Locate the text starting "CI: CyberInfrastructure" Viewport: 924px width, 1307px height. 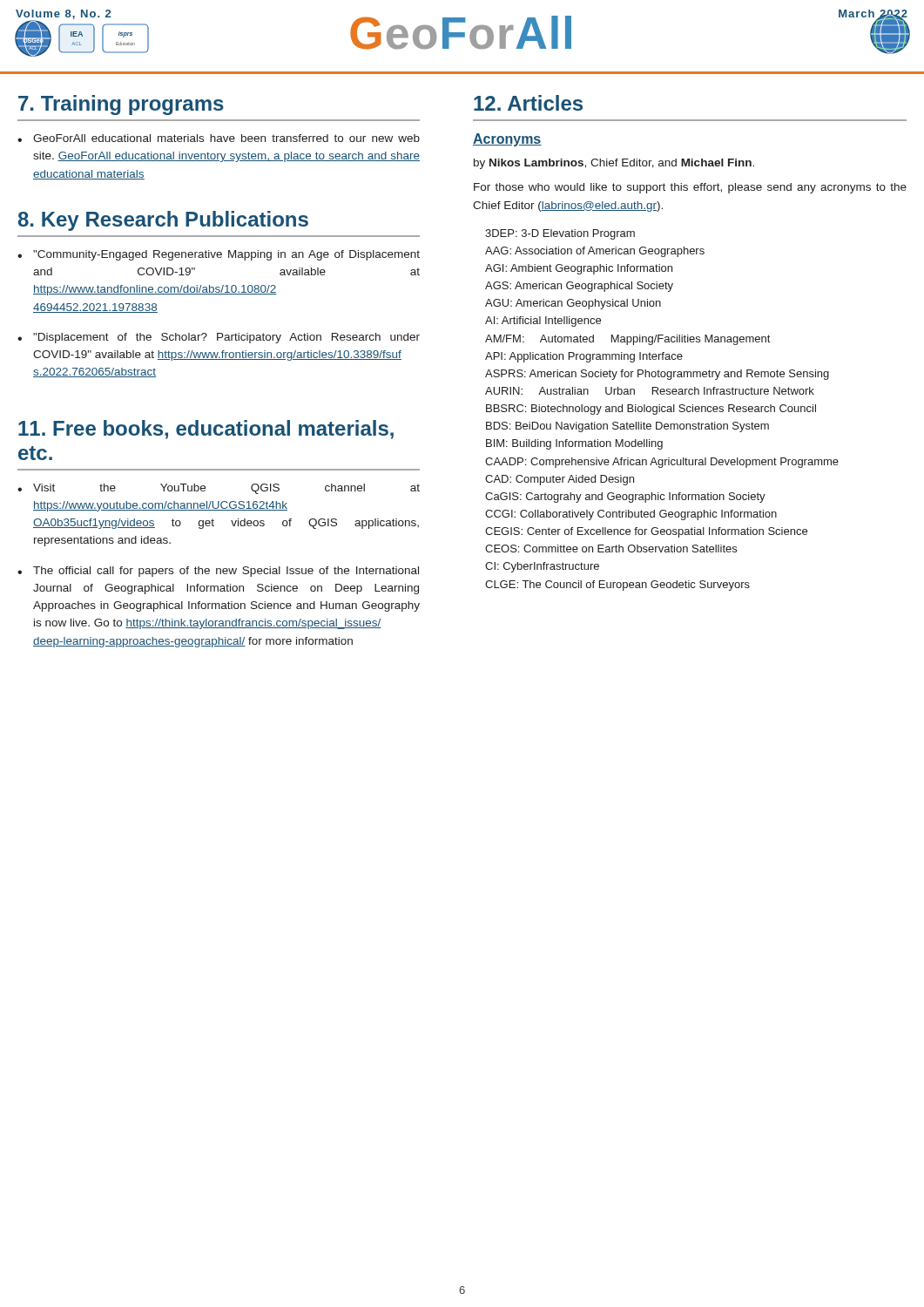542,566
